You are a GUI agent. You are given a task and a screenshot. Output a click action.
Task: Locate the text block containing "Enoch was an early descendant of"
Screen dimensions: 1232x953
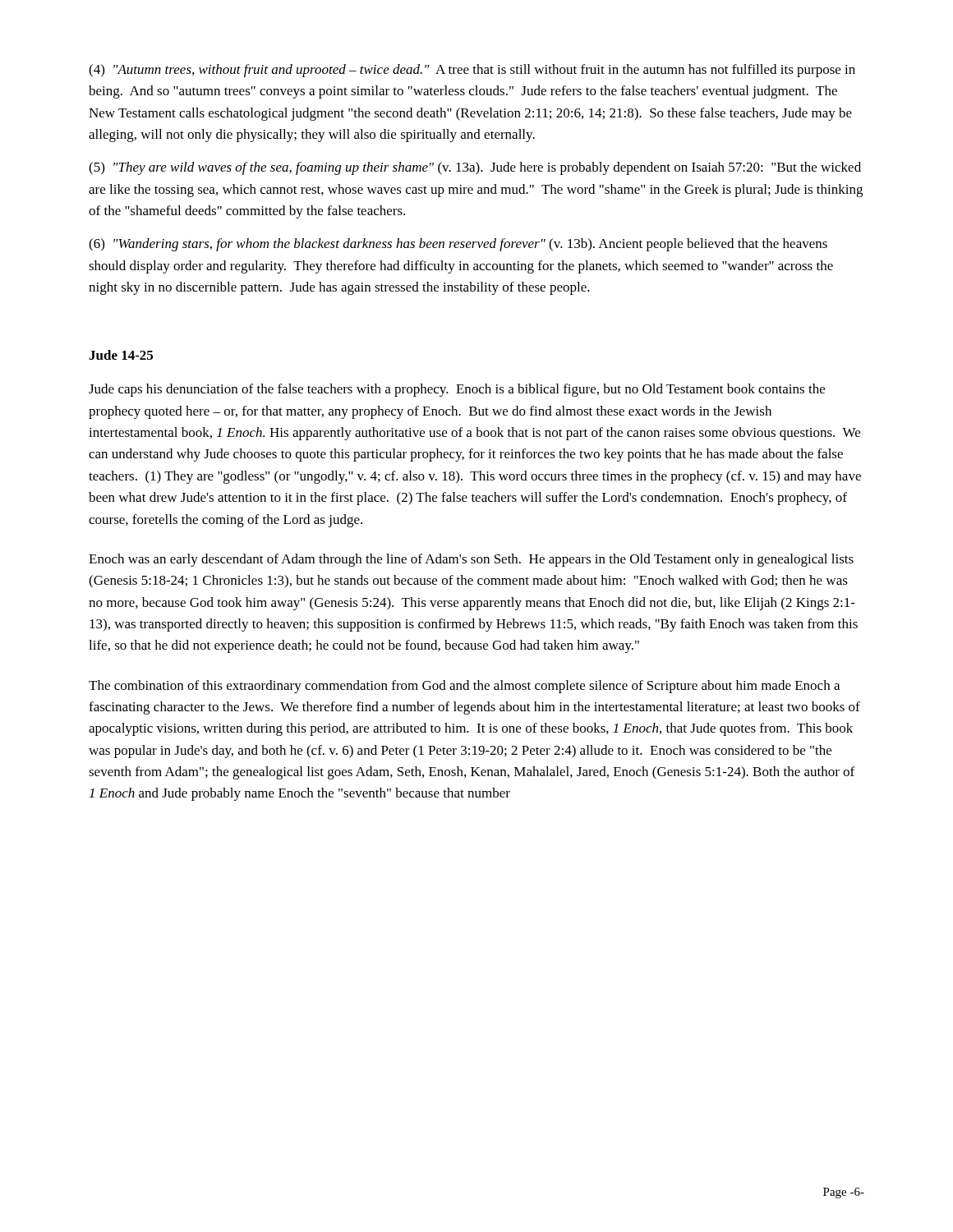[x=476, y=603]
